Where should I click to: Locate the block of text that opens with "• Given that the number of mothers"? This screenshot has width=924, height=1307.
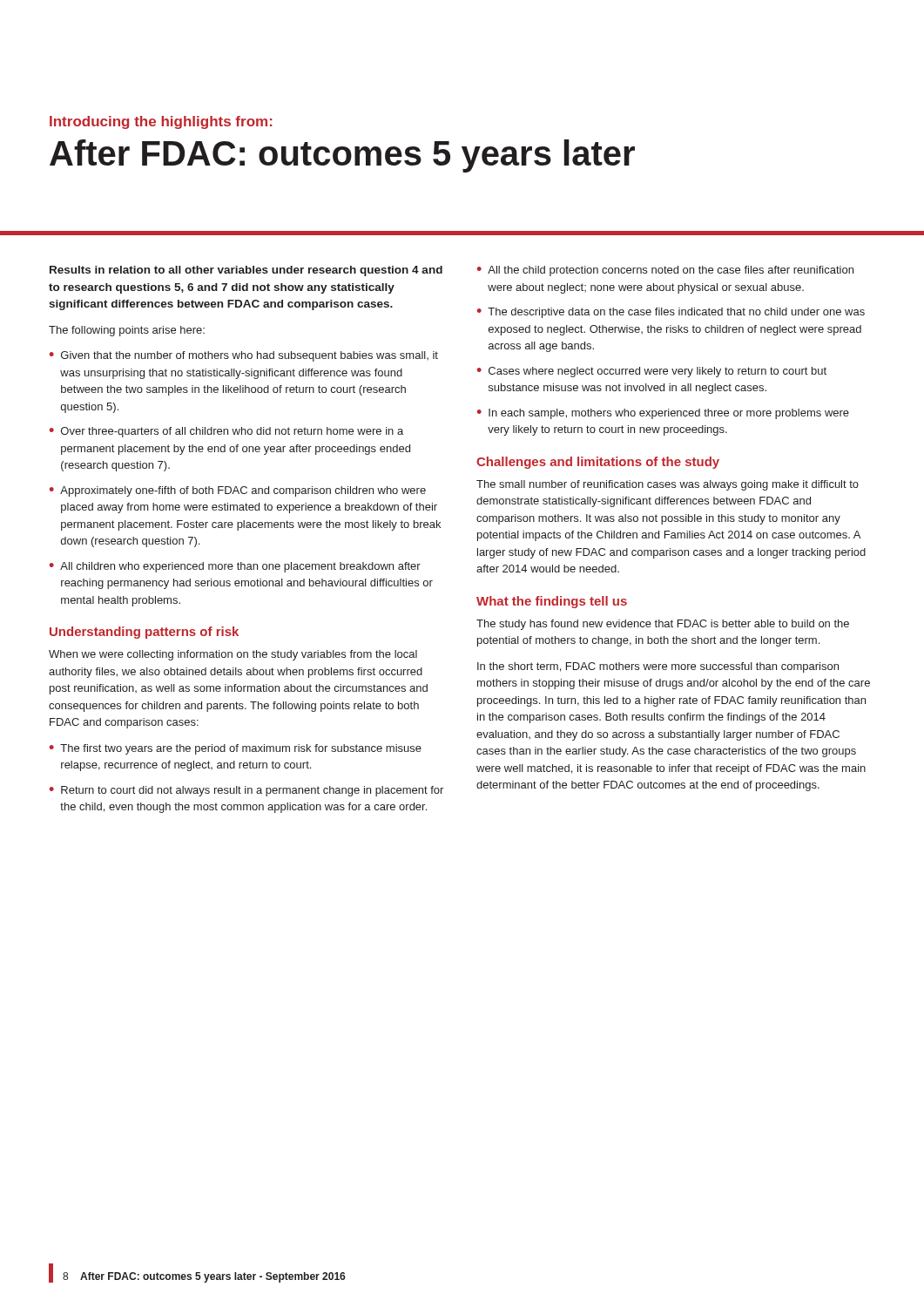click(247, 381)
